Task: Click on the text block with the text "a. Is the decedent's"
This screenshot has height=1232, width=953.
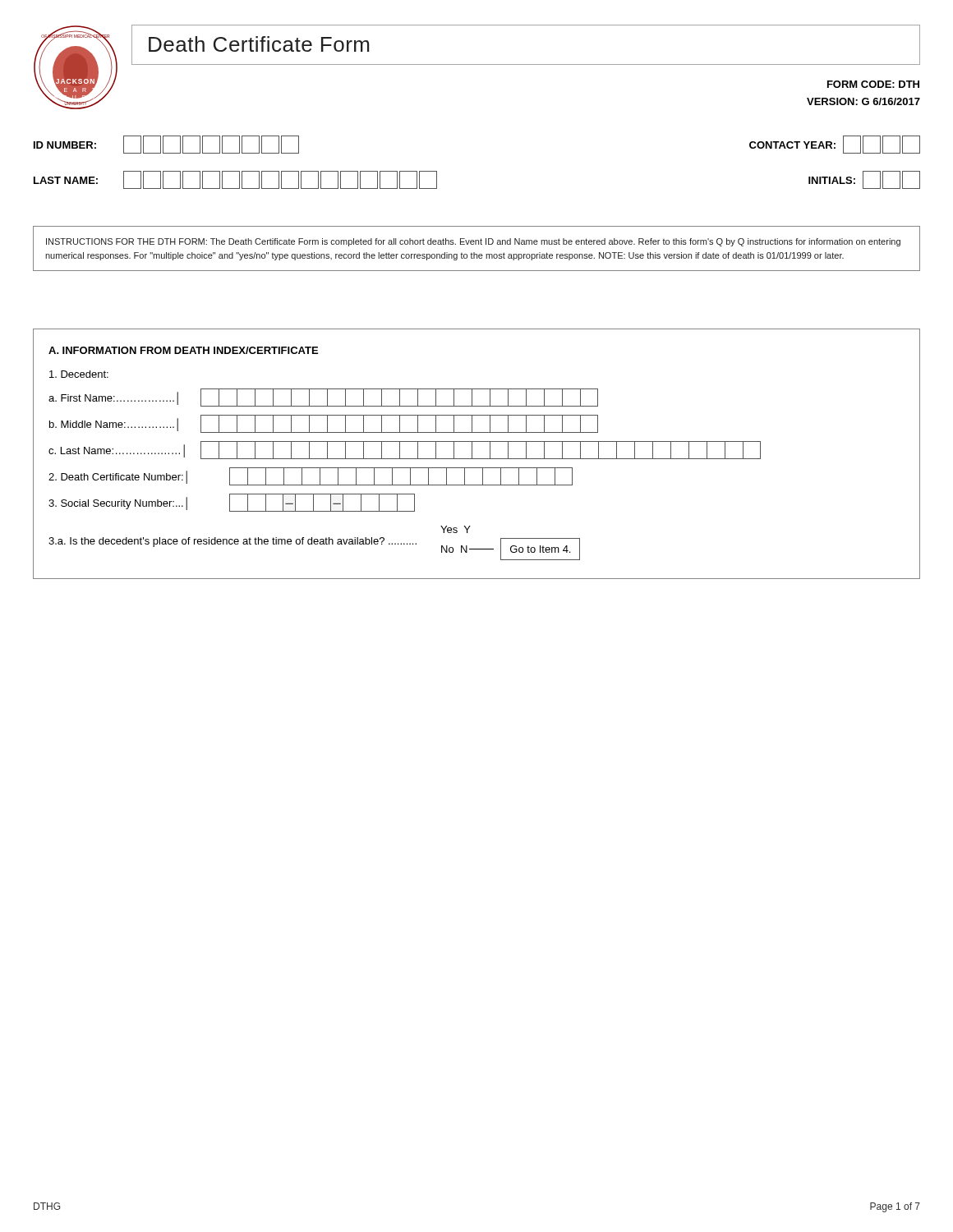Action: (233, 541)
